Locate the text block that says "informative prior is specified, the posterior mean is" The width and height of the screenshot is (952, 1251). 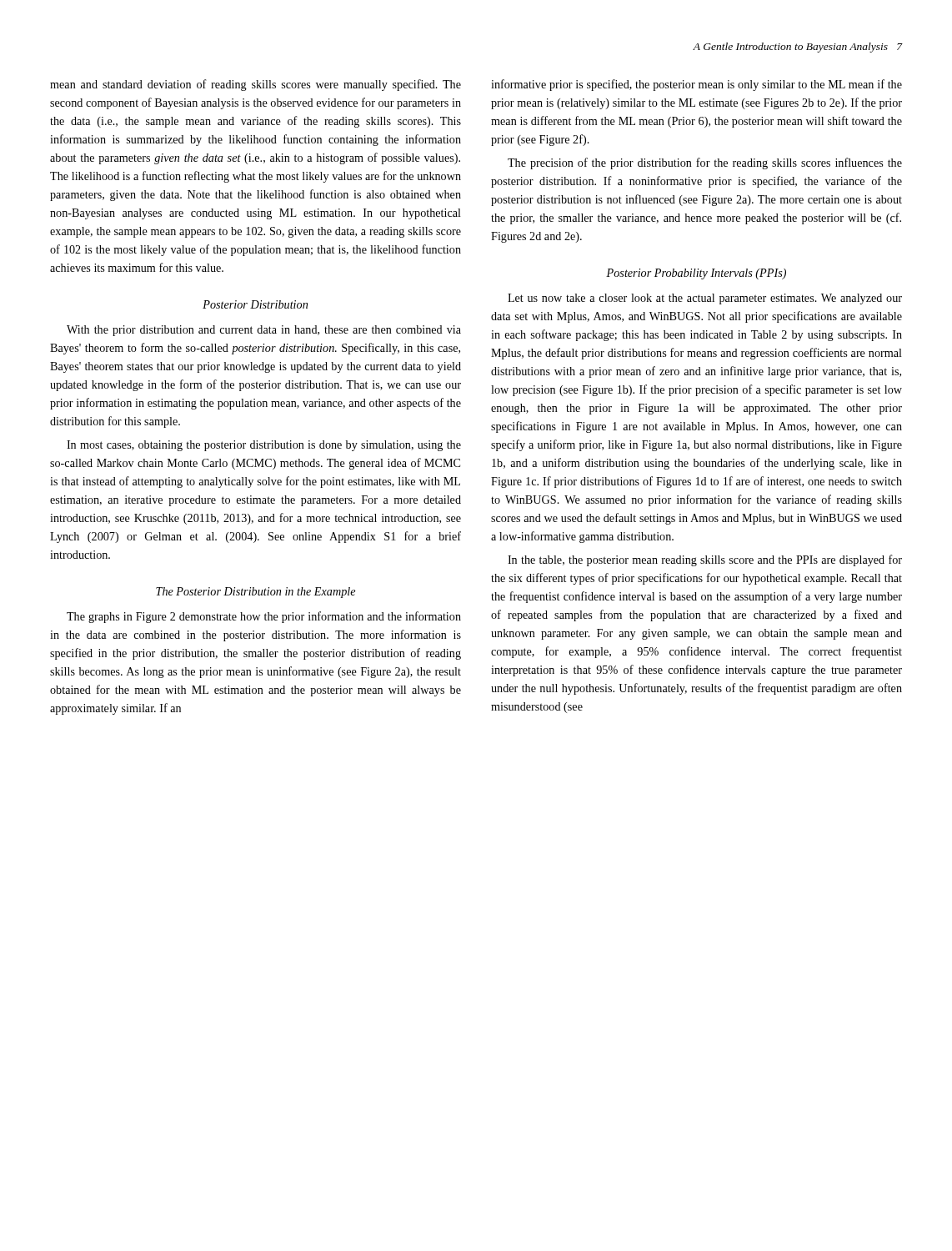click(697, 112)
